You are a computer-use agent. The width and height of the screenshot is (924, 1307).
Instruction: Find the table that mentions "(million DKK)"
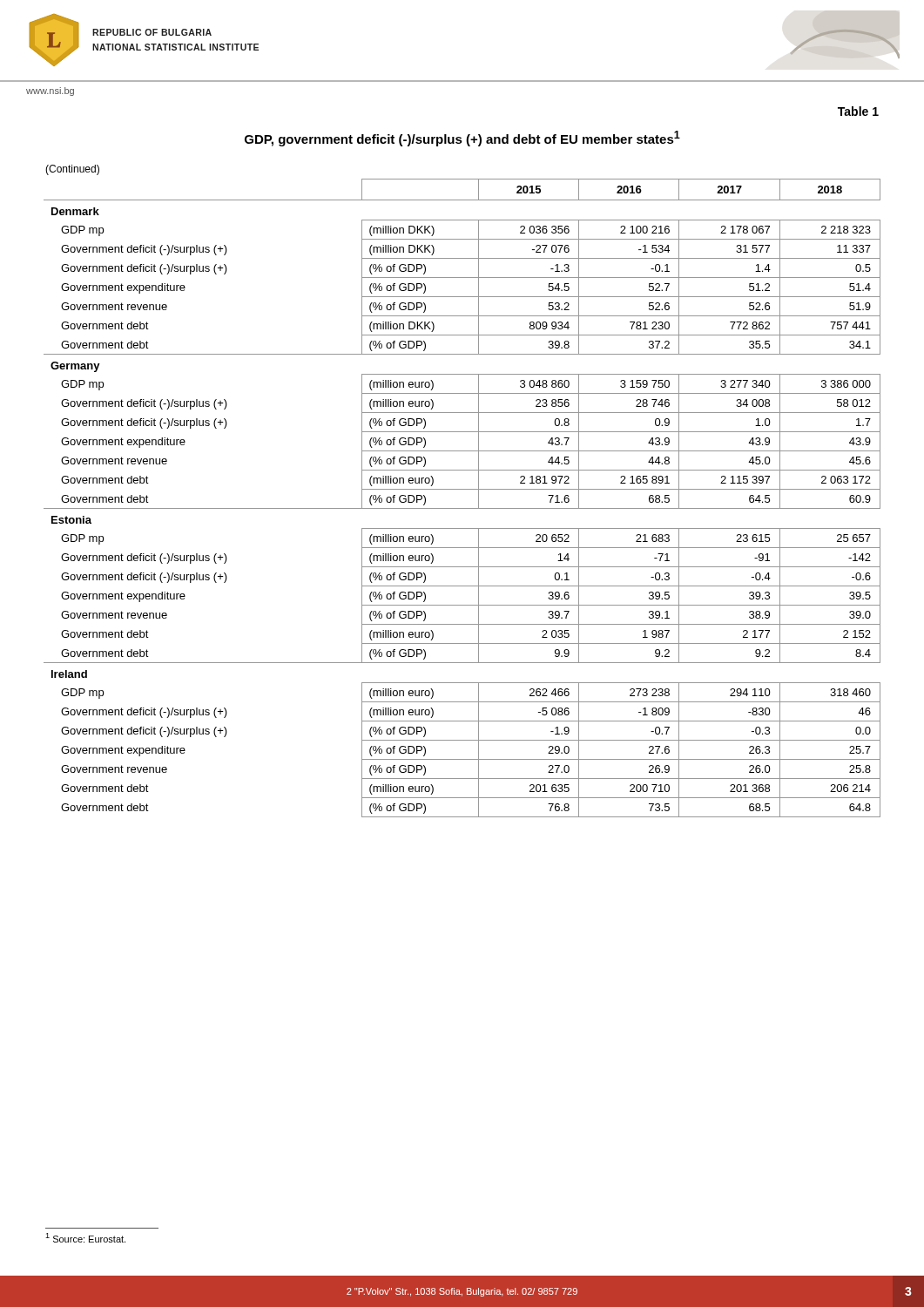(462, 498)
